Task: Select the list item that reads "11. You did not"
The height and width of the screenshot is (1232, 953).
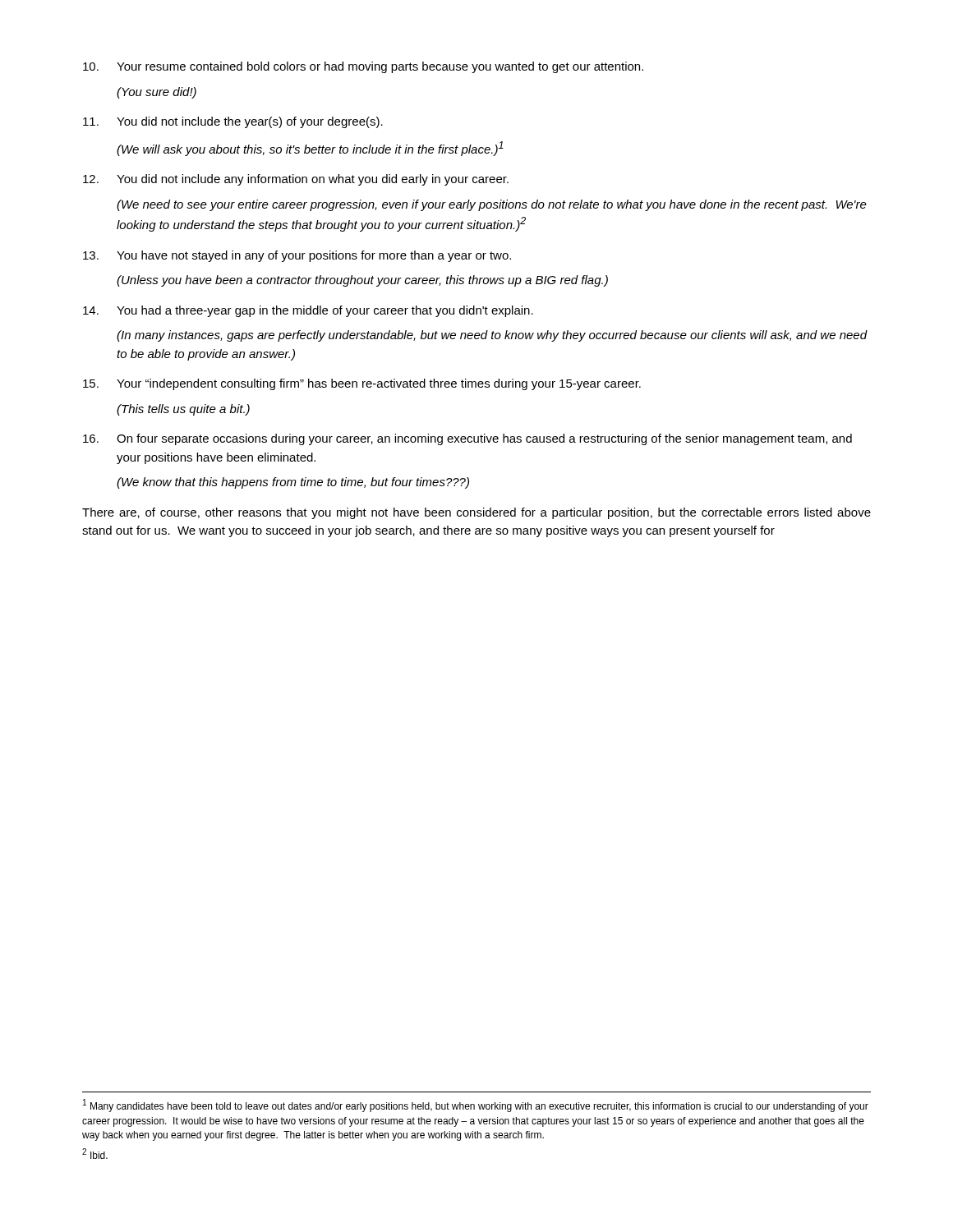Action: (233, 122)
